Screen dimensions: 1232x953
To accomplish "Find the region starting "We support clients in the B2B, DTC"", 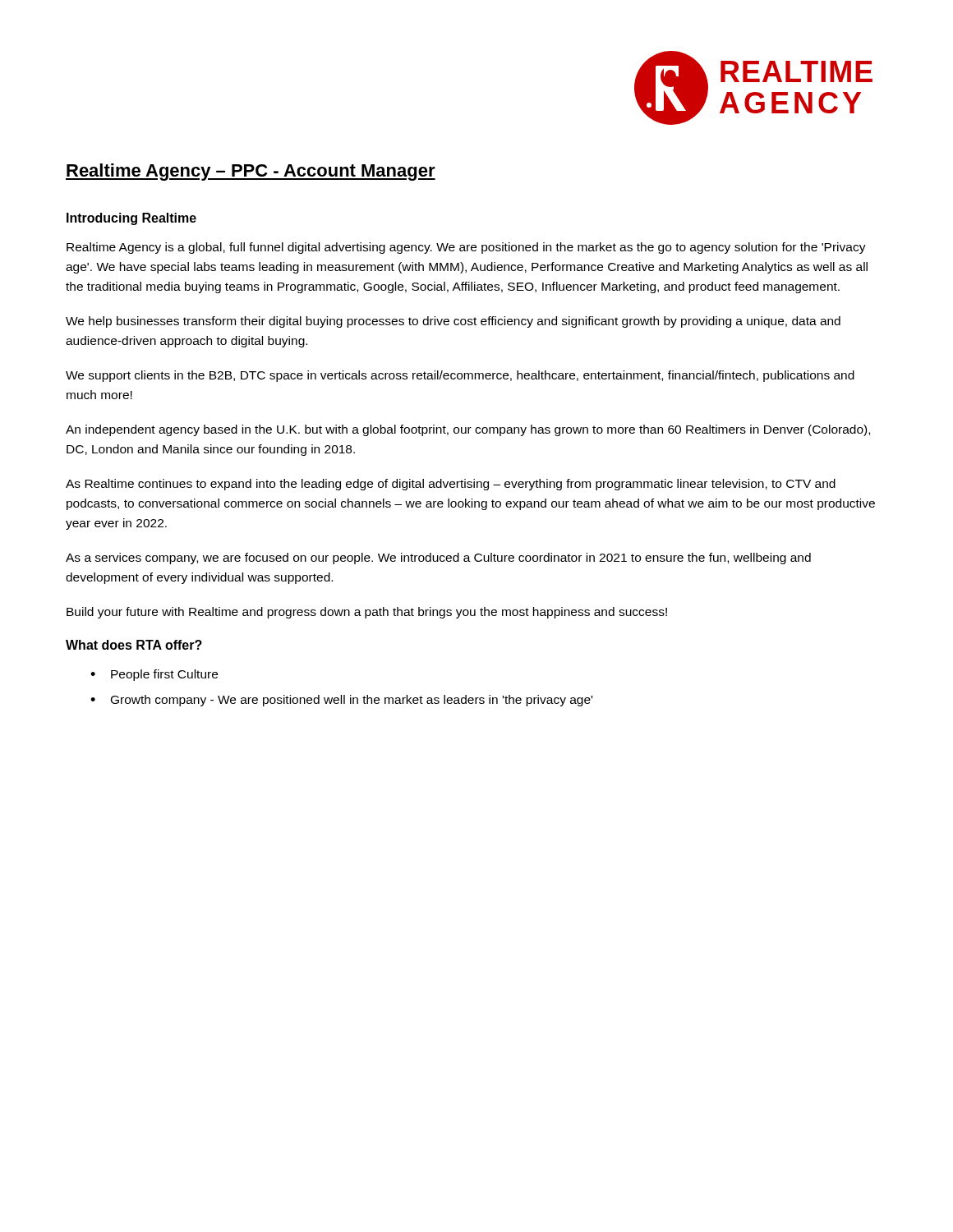I will pos(460,385).
